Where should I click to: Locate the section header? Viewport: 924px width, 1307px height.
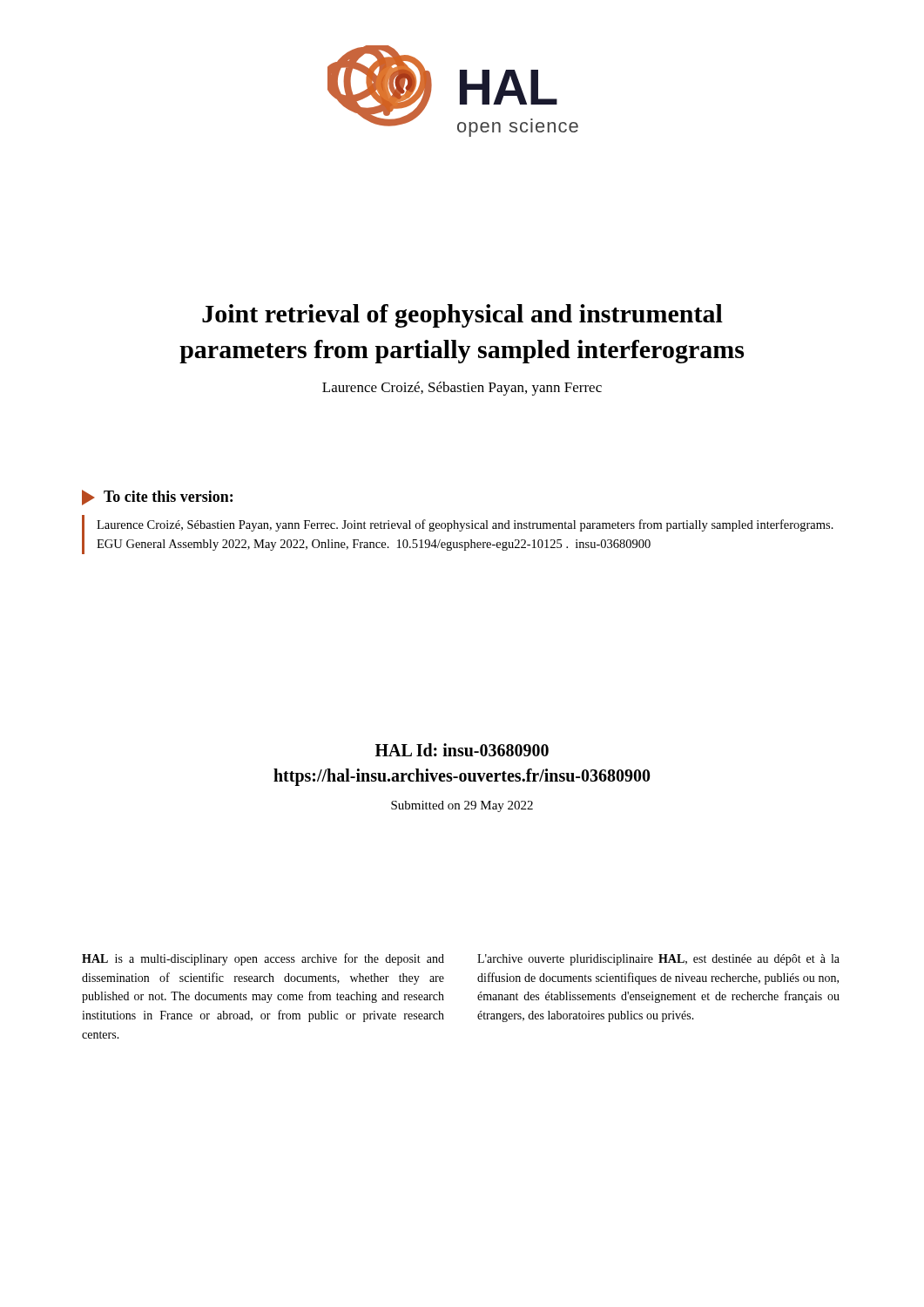pos(461,521)
